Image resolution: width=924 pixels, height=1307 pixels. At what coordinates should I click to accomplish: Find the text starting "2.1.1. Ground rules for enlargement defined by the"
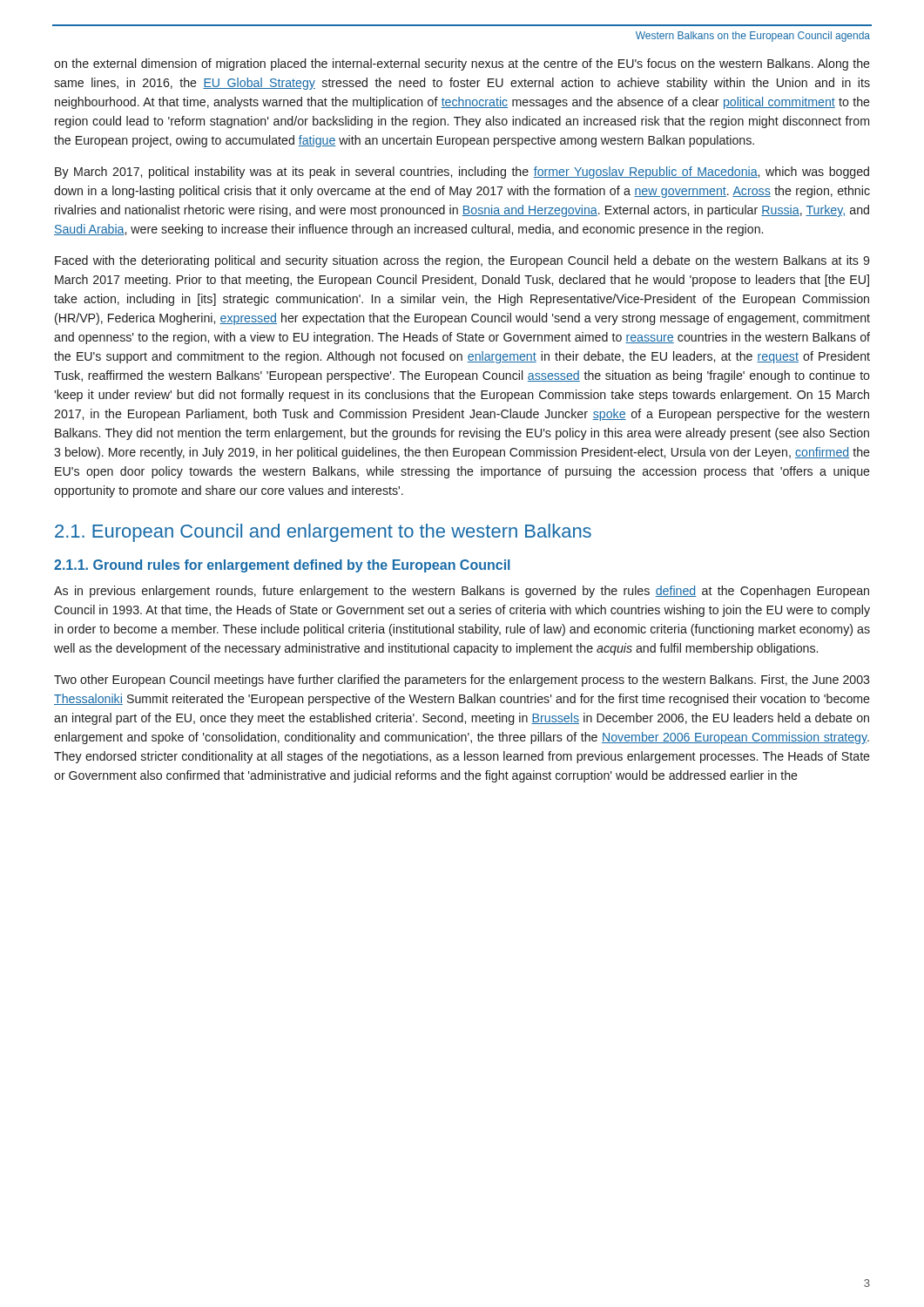(x=462, y=565)
